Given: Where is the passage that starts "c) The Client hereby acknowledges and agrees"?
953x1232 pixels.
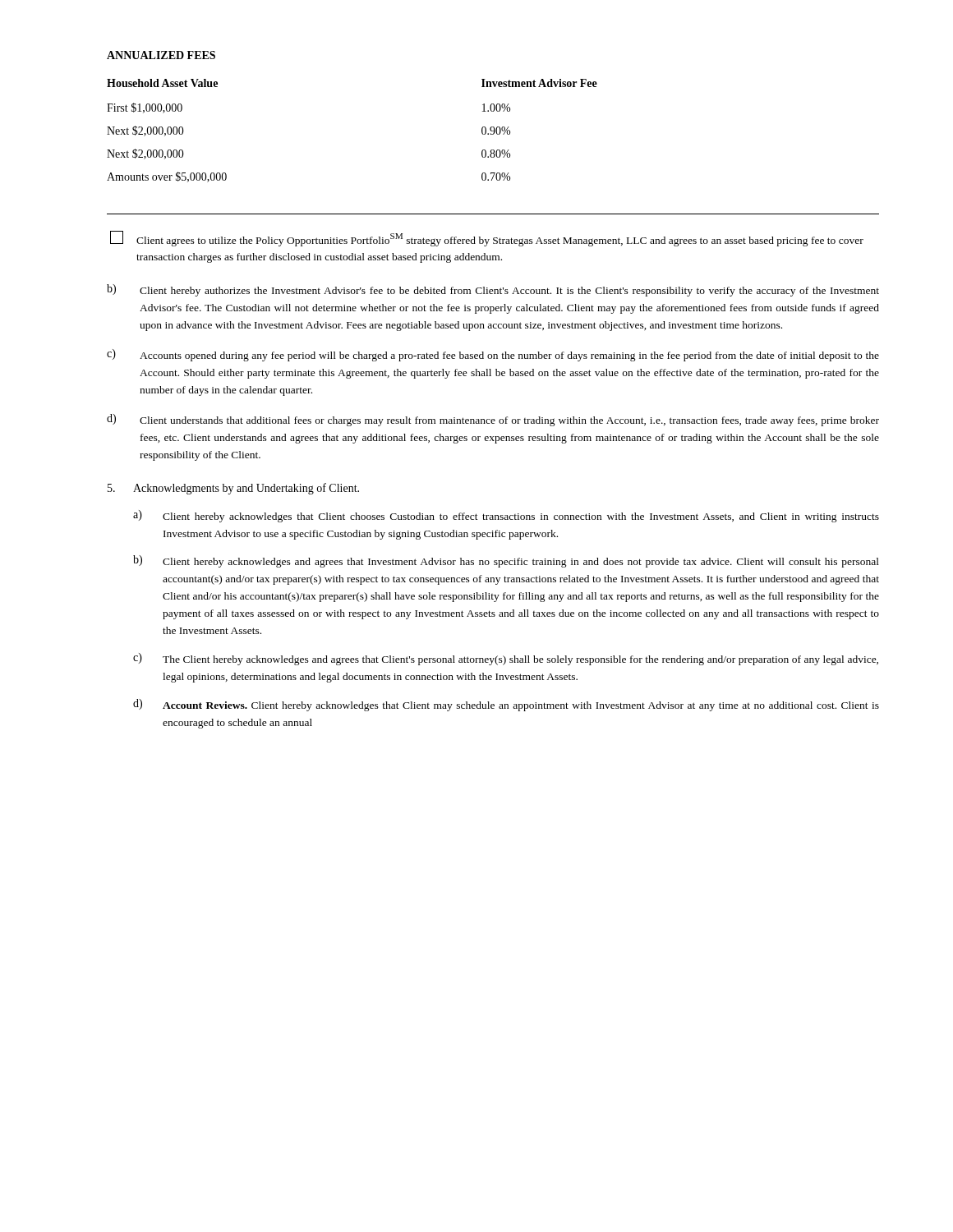Looking at the screenshot, I should click(x=506, y=669).
